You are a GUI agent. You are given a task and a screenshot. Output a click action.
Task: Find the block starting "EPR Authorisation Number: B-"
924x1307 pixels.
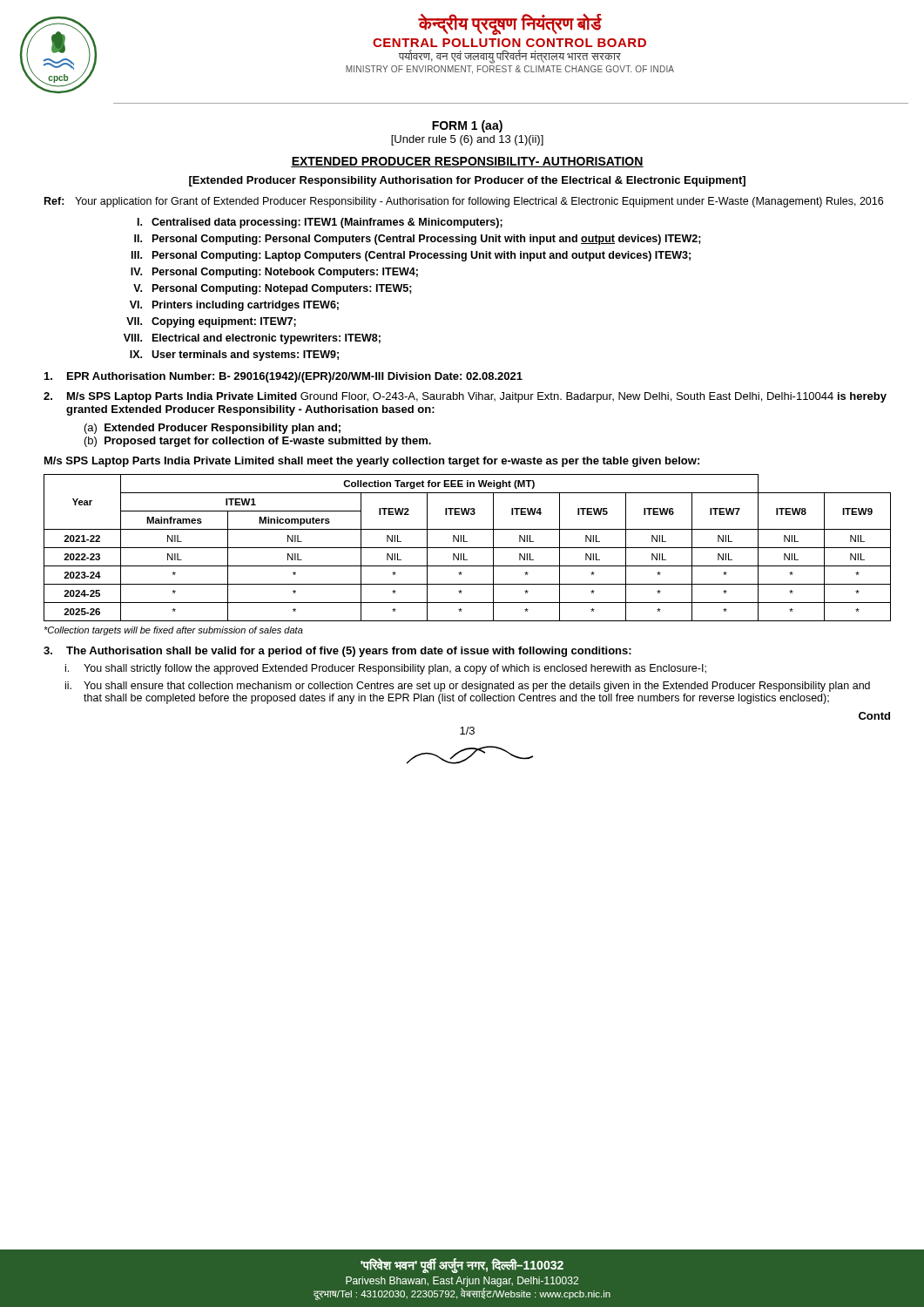coord(283,376)
